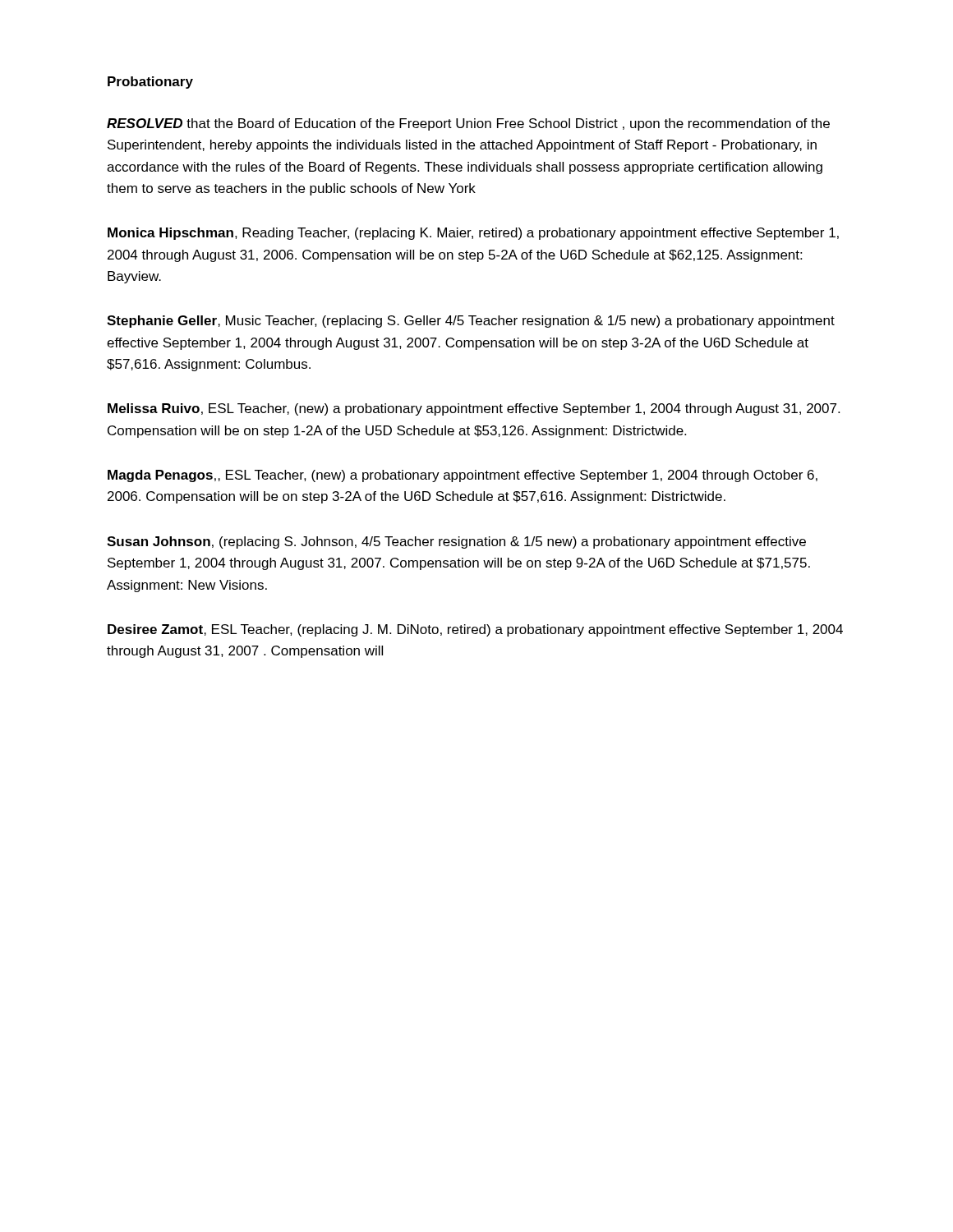Point to the text starting "Monica Hipschman, Reading"
Viewport: 953px width, 1232px height.
coord(473,255)
